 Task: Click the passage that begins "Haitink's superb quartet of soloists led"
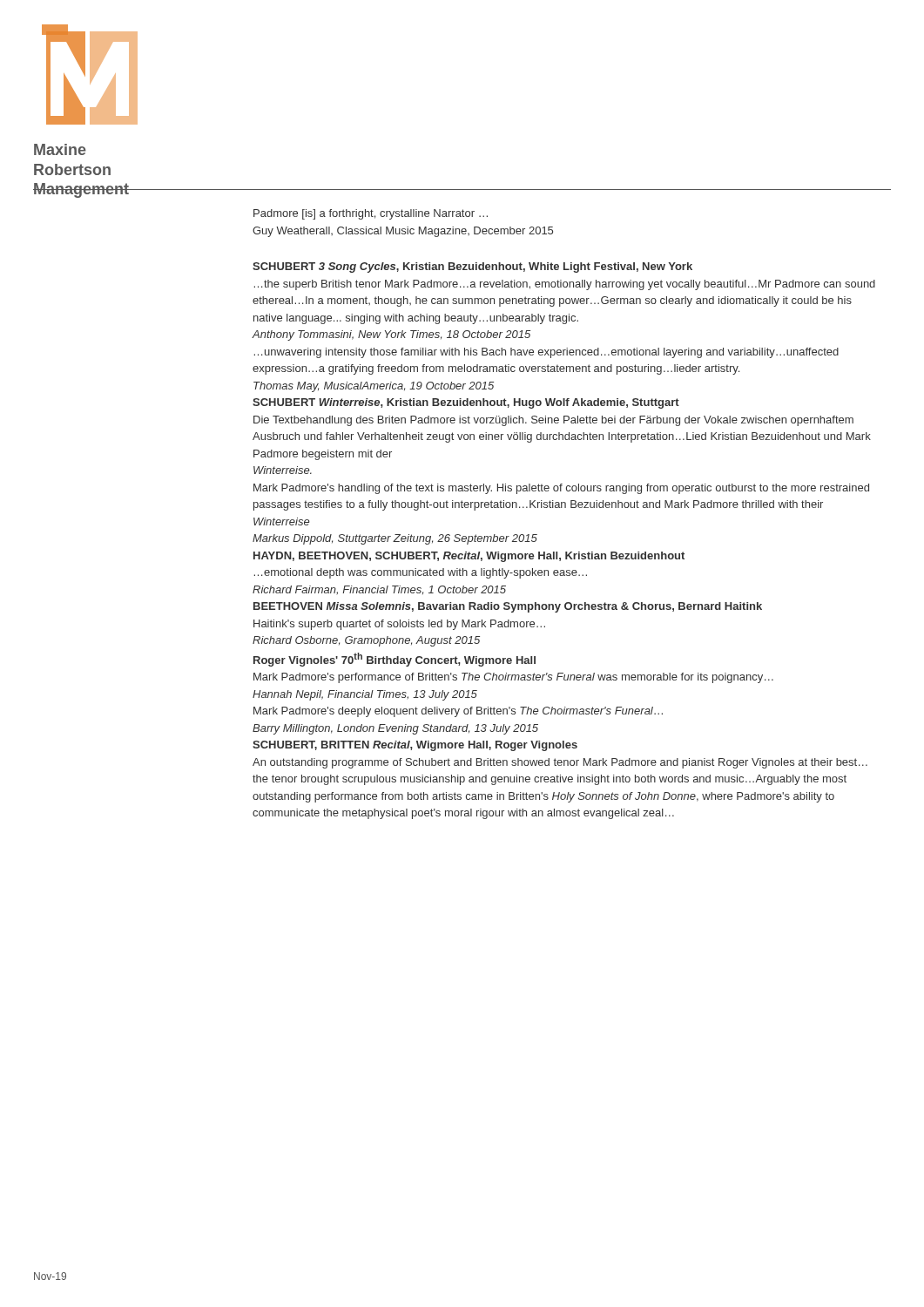click(400, 632)
